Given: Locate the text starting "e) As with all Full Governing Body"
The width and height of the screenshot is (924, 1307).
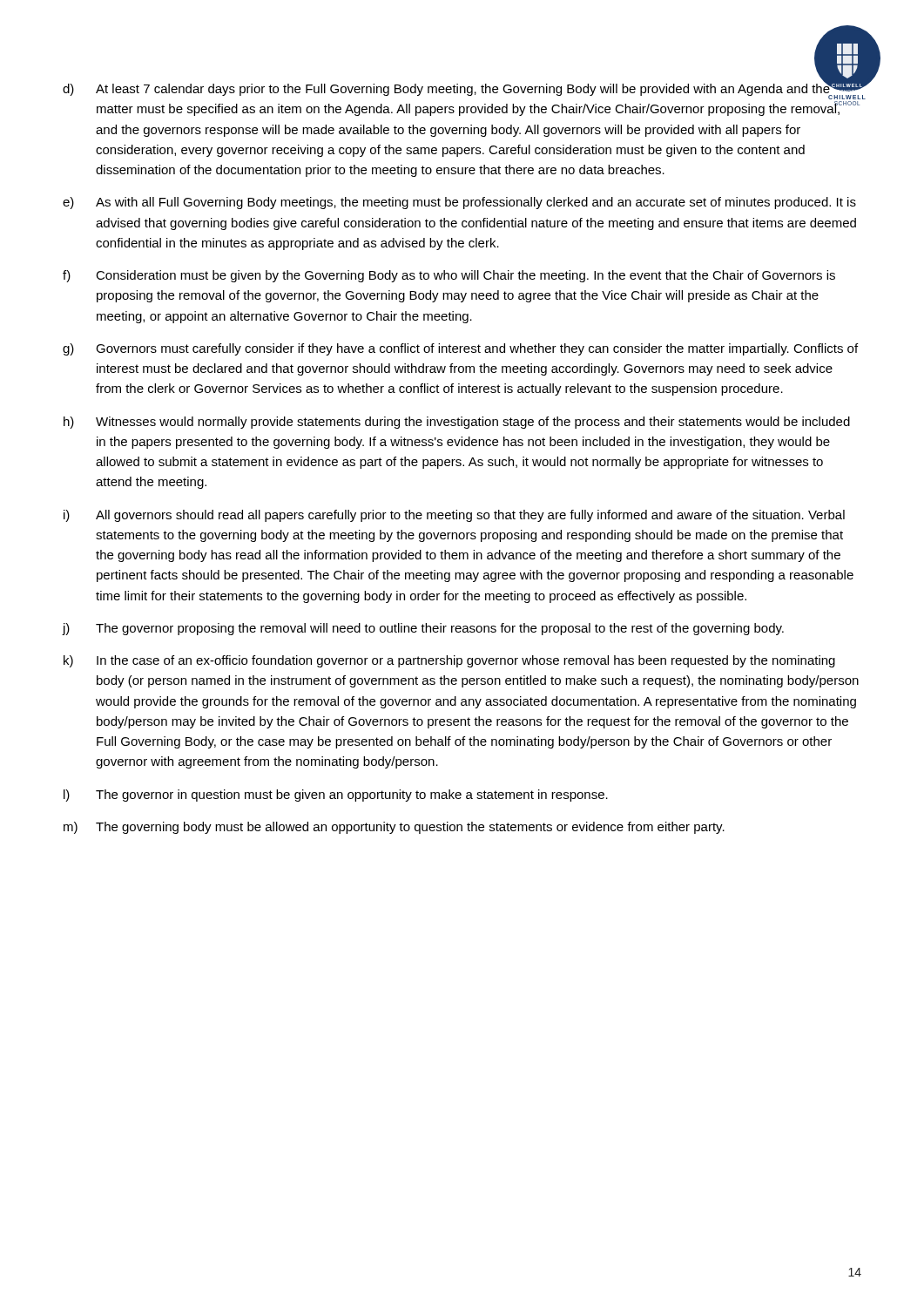Looking at the screenshot, I should point(462,222).
